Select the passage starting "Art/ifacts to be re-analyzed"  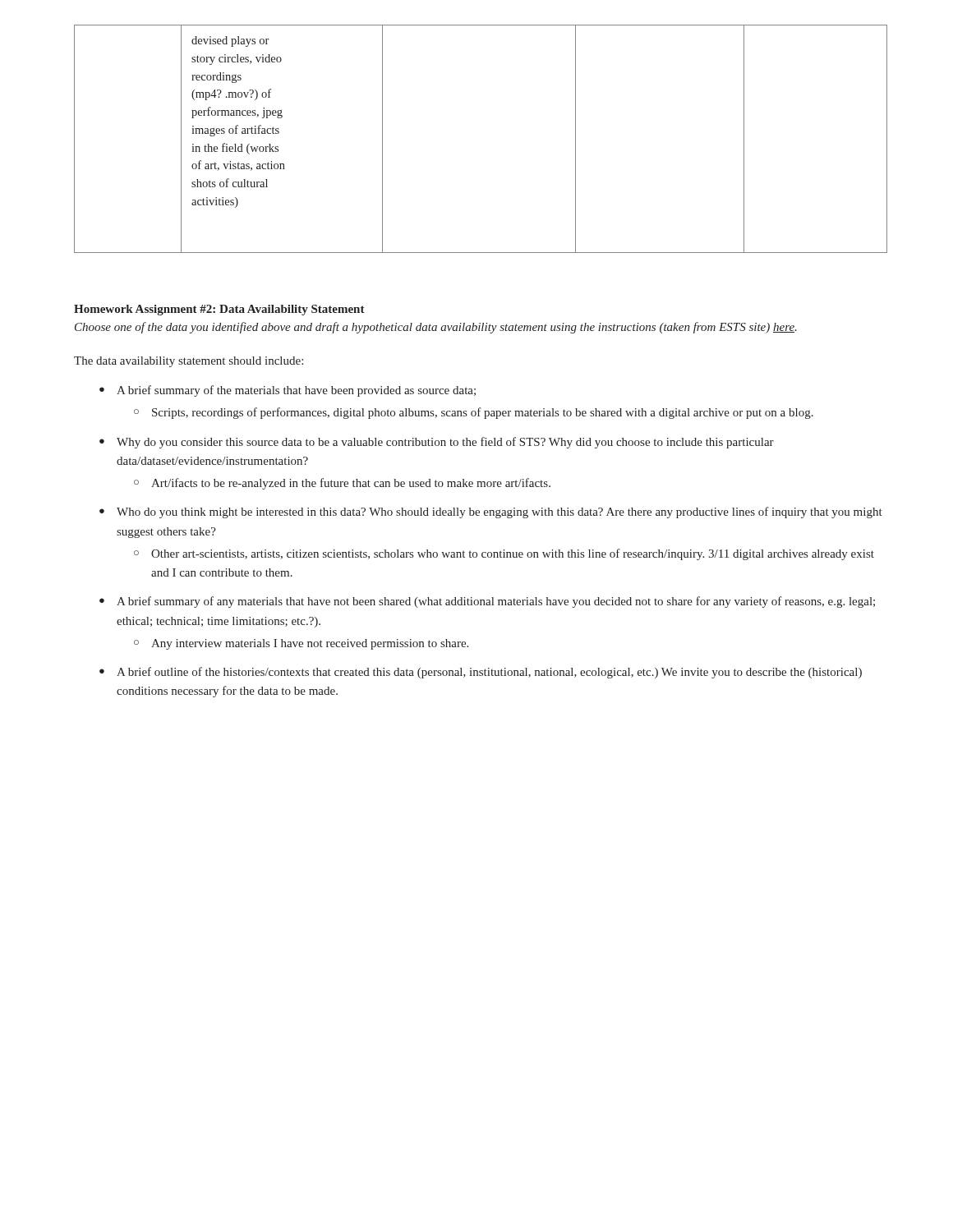pos(351,483)
